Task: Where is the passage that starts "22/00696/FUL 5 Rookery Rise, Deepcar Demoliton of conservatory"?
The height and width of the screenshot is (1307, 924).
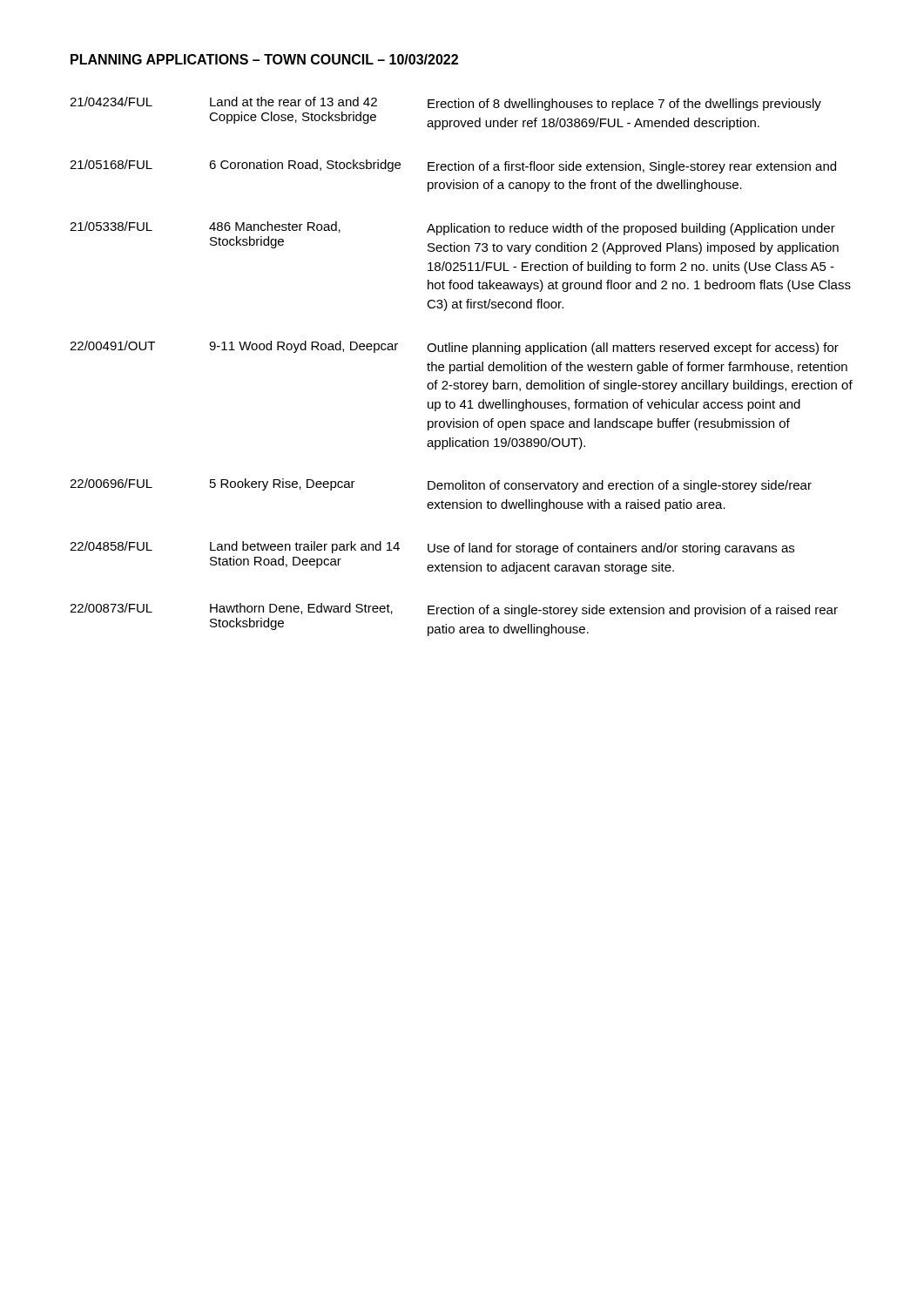Action: pyautogui.click(x=462, y=495)
